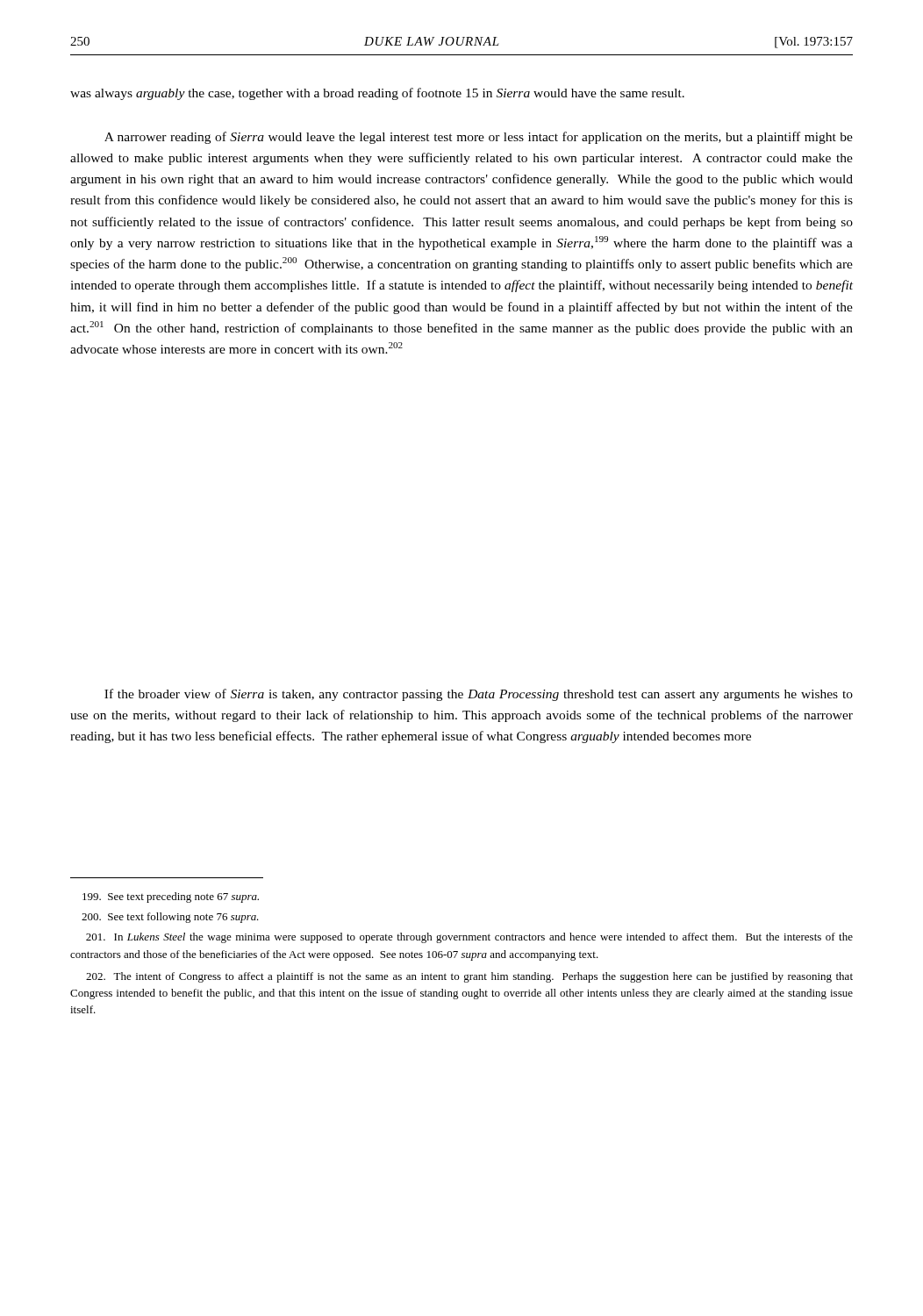Click where it says "See text following note 76 supra."
Screen dimensions: 1316x923
[165, 917]
